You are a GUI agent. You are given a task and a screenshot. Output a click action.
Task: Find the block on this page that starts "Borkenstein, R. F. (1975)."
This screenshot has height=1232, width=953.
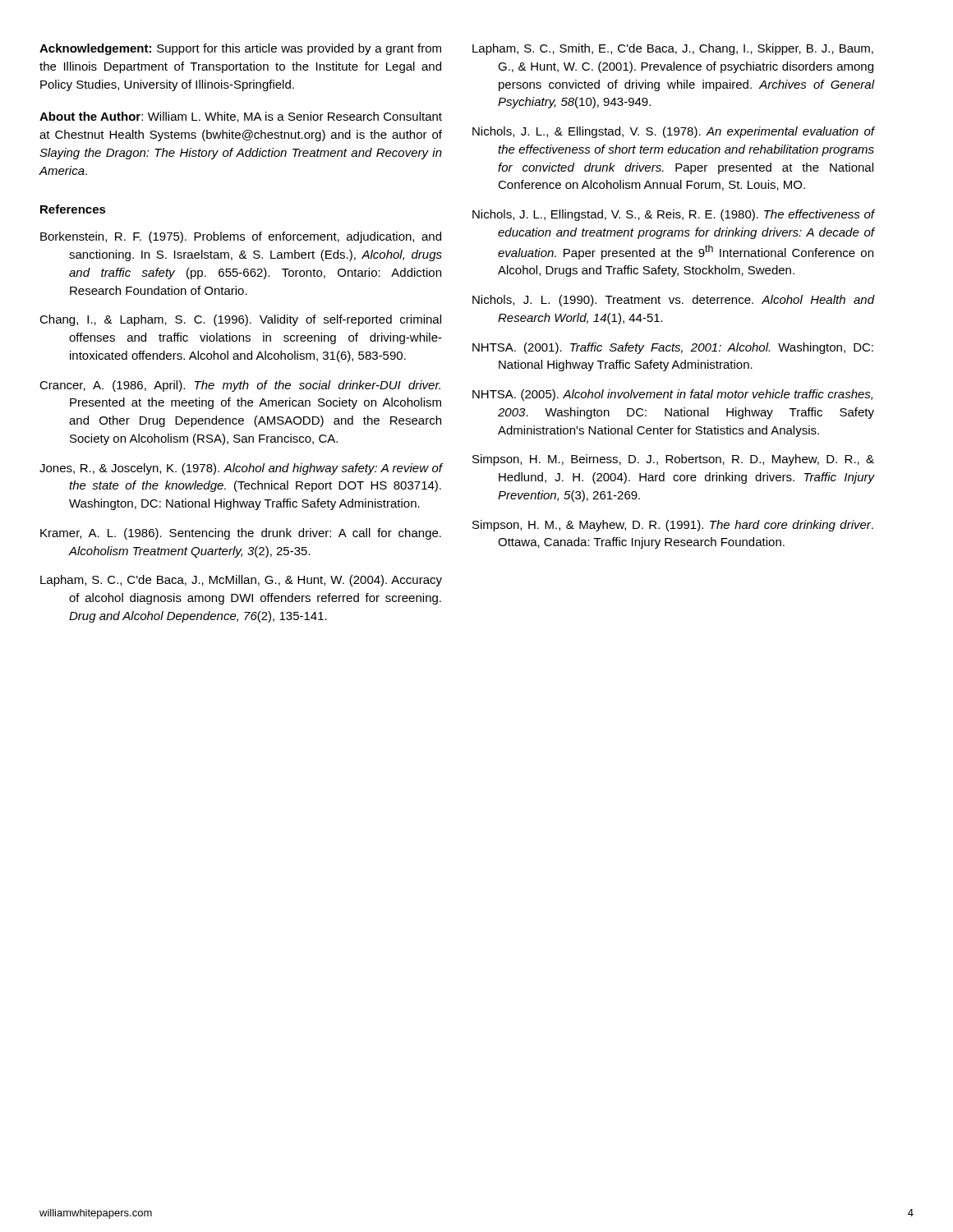click(241, 263)
